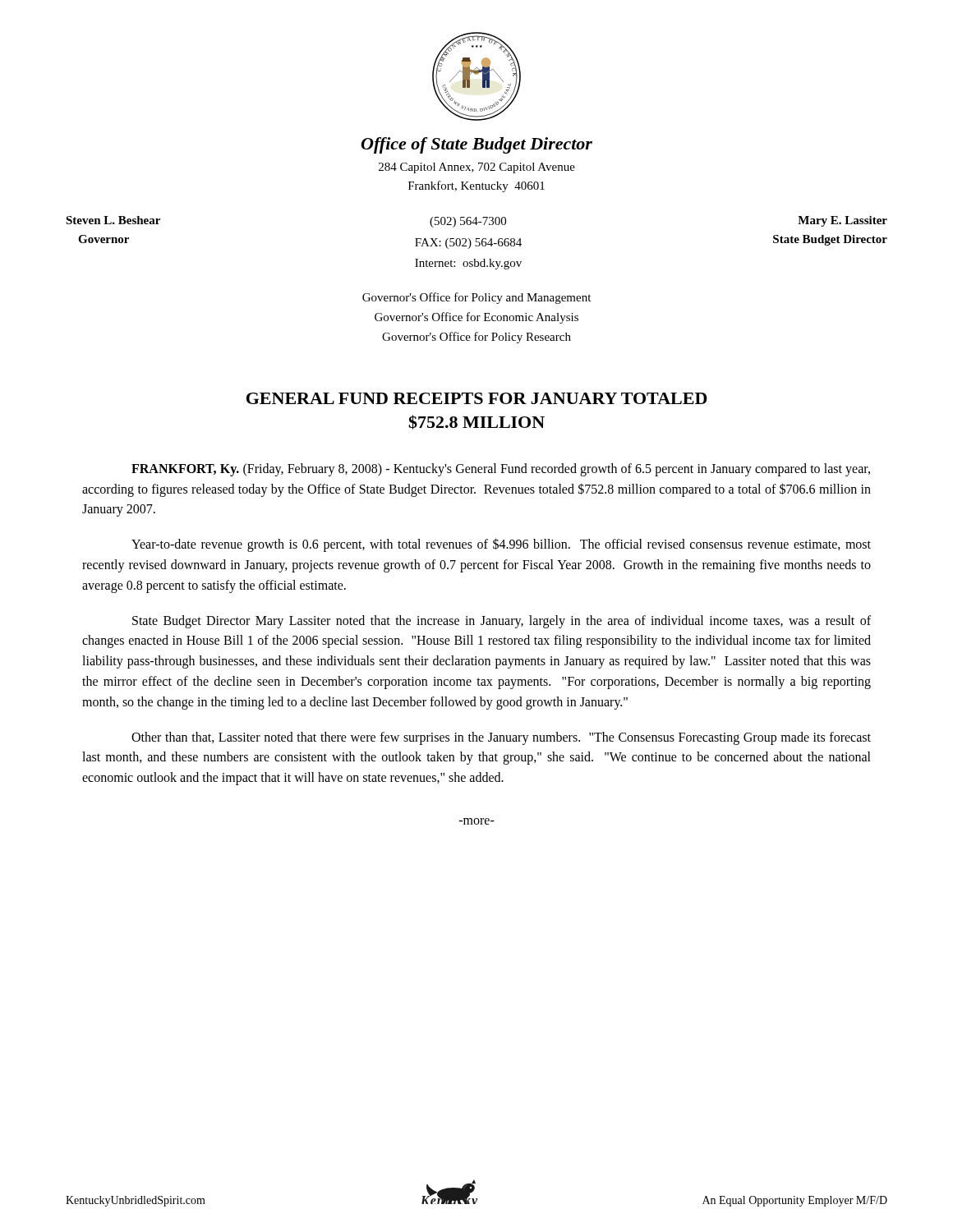Find the logo
The height and width of the screenshot is (1232, 953).
[476, 78]
